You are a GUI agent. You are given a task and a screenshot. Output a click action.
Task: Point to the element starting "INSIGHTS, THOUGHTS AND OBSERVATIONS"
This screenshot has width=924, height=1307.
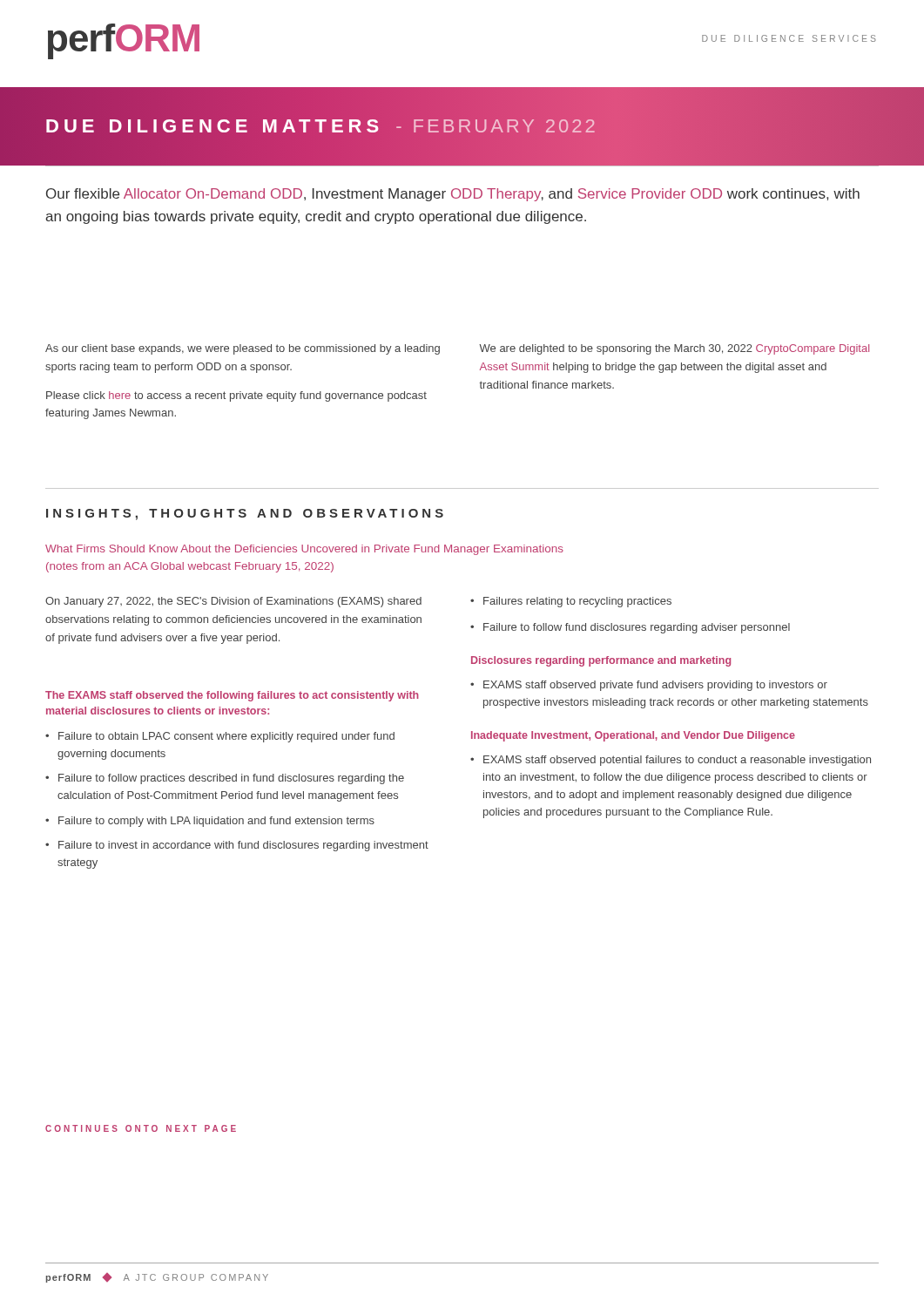pyautogui.click(x=246, y=513)
